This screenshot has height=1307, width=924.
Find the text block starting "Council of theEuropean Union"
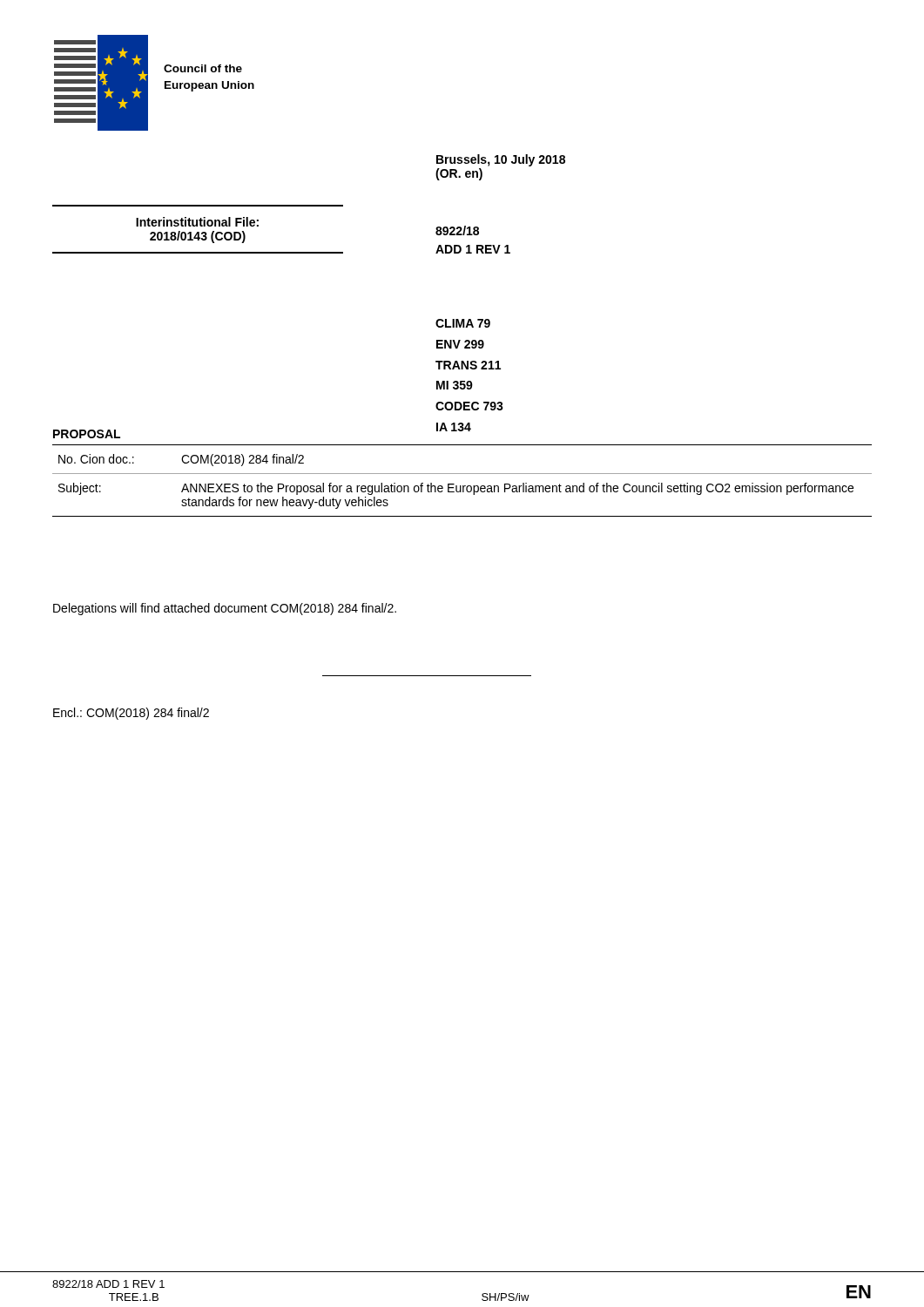(209, 77)
